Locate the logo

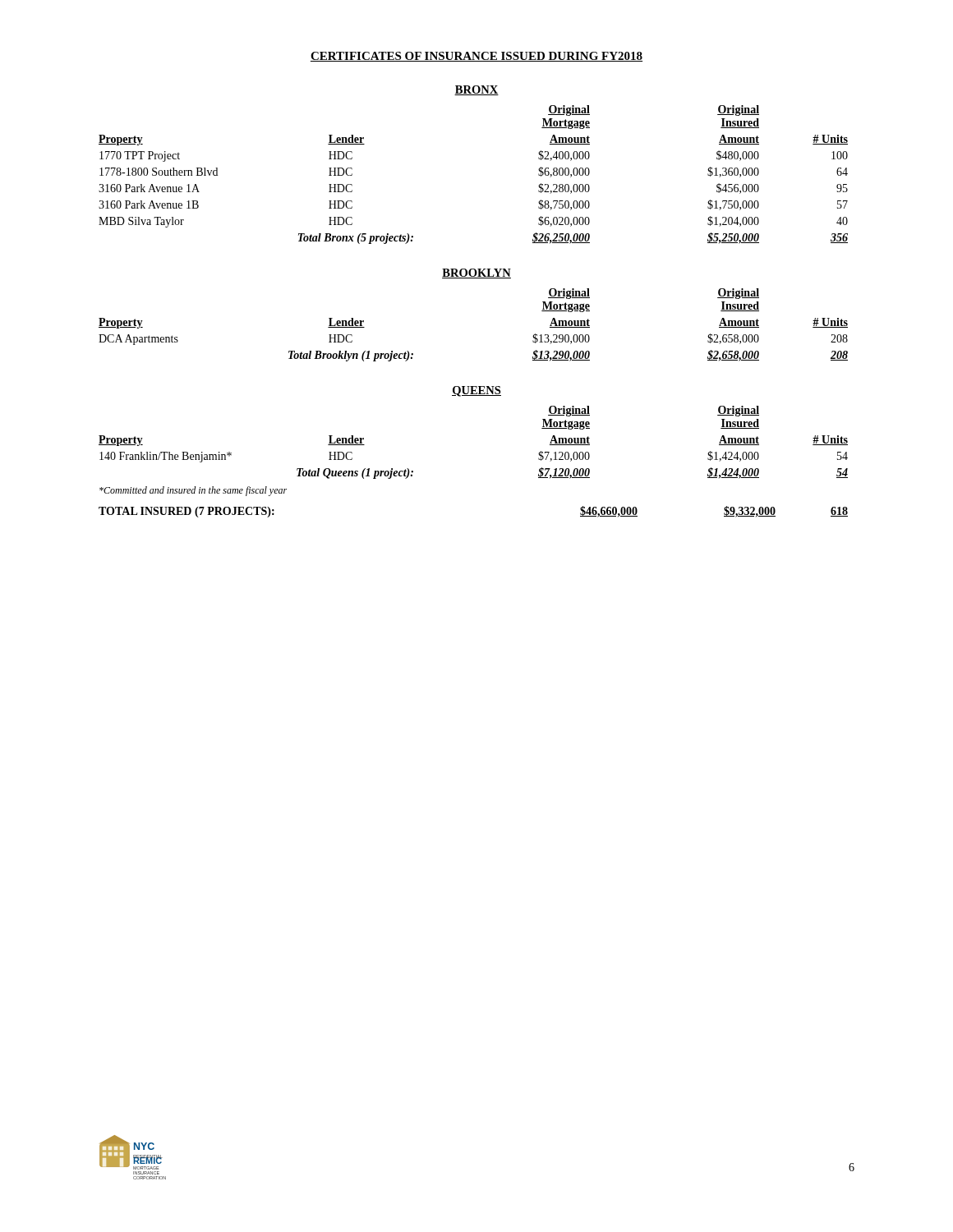[156, 1154]
